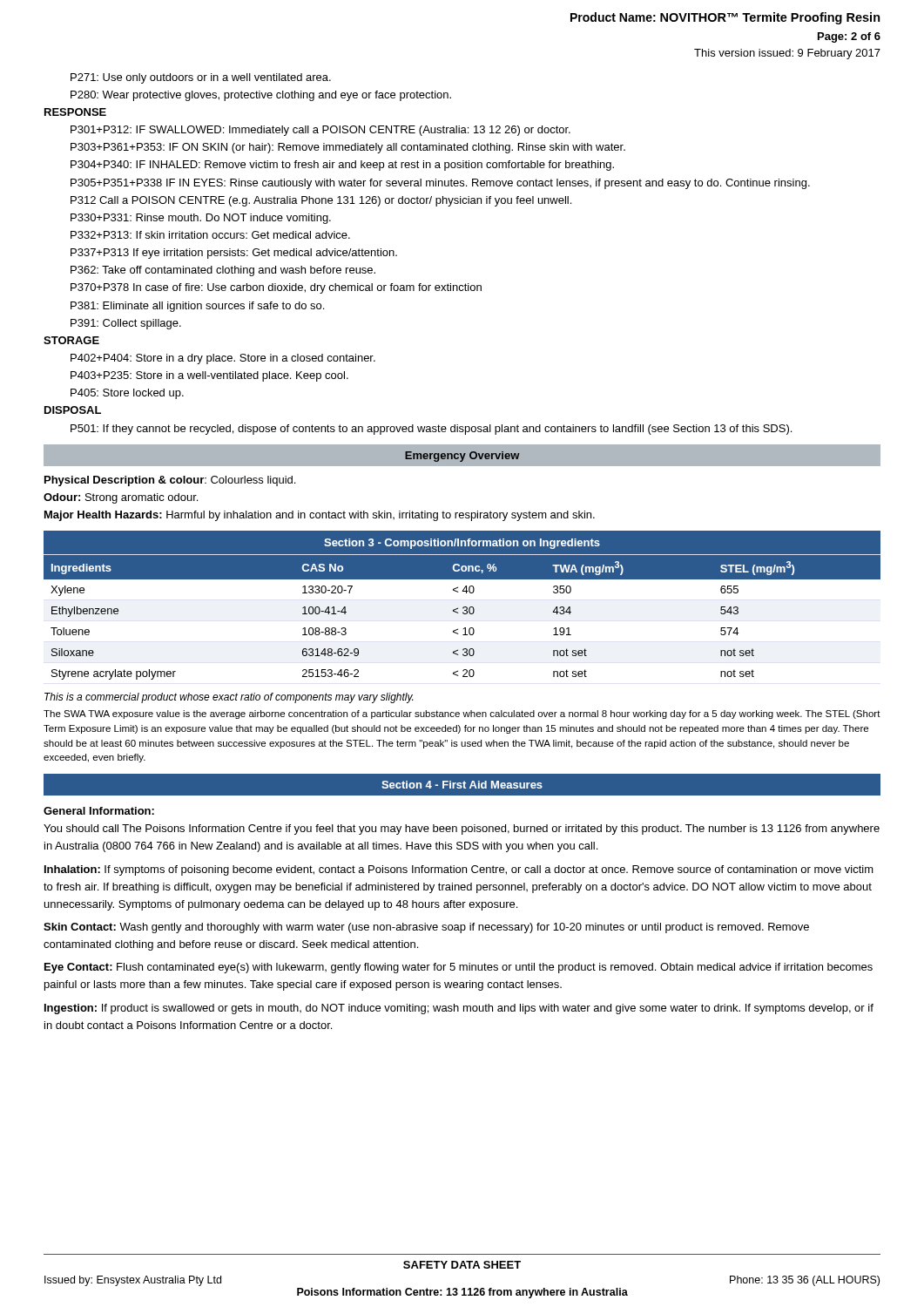Viewport: 924px width, 1307px height.
Task: Find the region starting "Eye Contact: Flush"
Action: coord(458,976)
